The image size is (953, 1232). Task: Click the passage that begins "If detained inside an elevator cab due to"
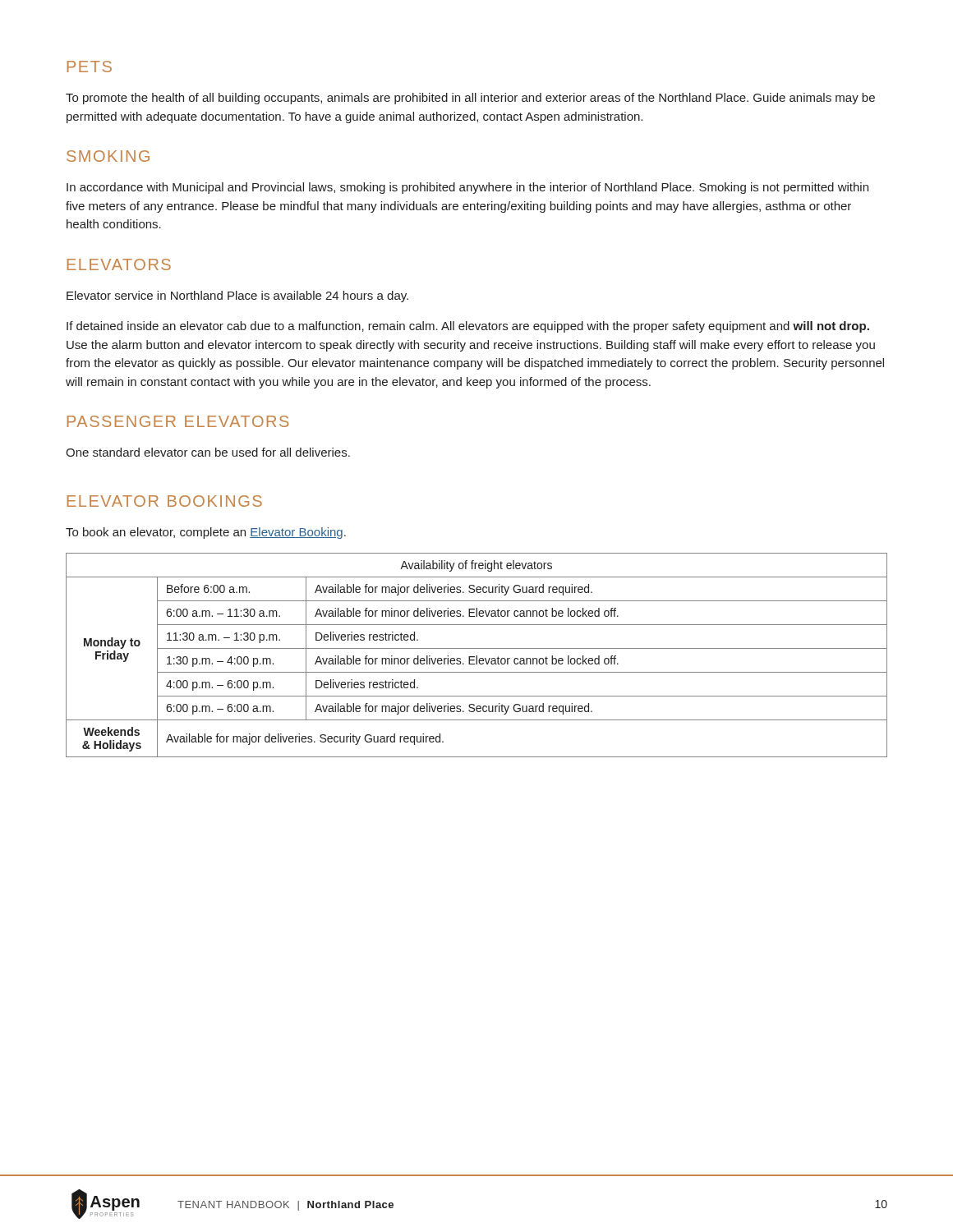(476, 354)
